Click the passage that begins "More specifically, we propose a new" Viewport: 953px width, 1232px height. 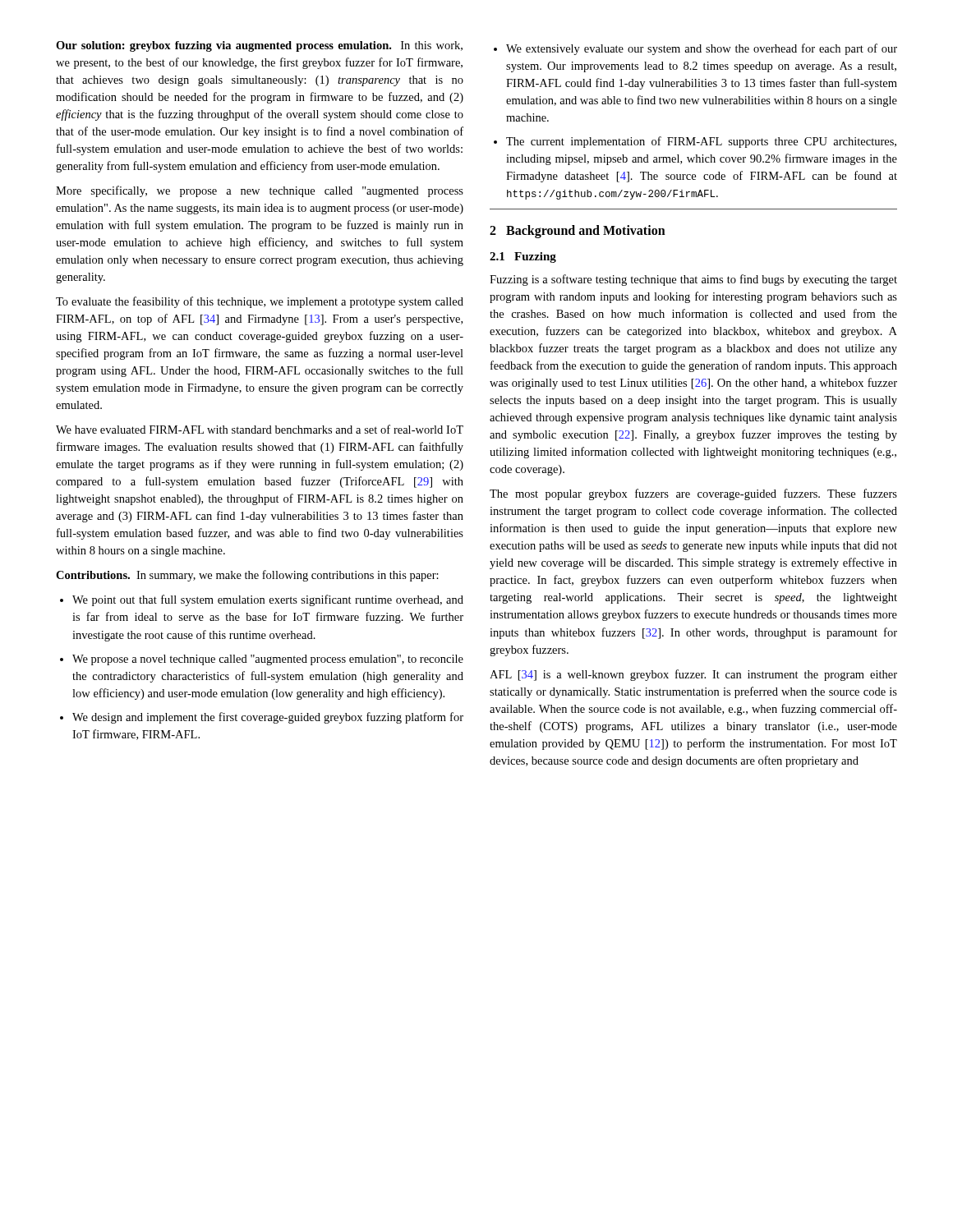point(260,234)
